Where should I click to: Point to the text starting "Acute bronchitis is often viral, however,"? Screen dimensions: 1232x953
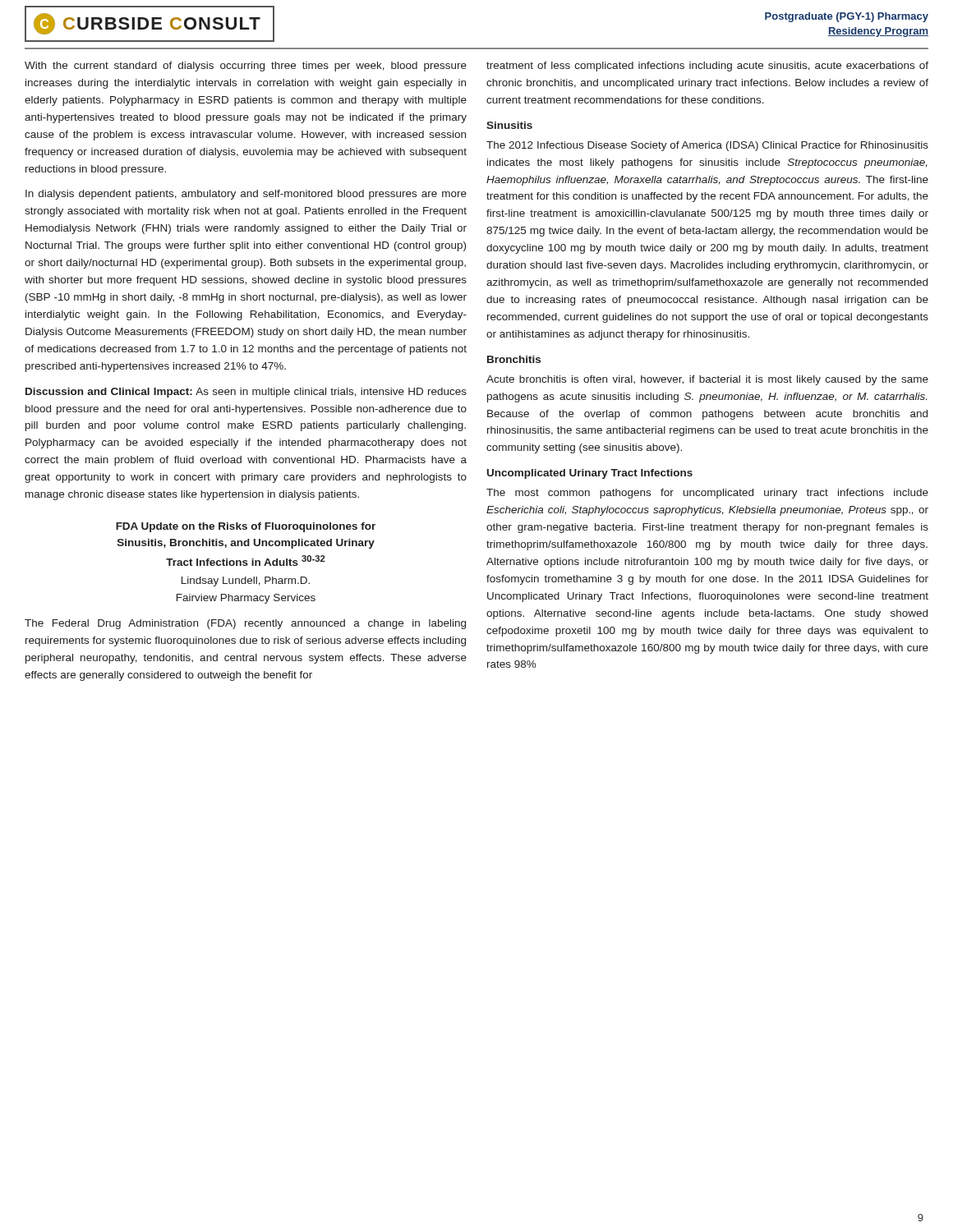[707, 414]
